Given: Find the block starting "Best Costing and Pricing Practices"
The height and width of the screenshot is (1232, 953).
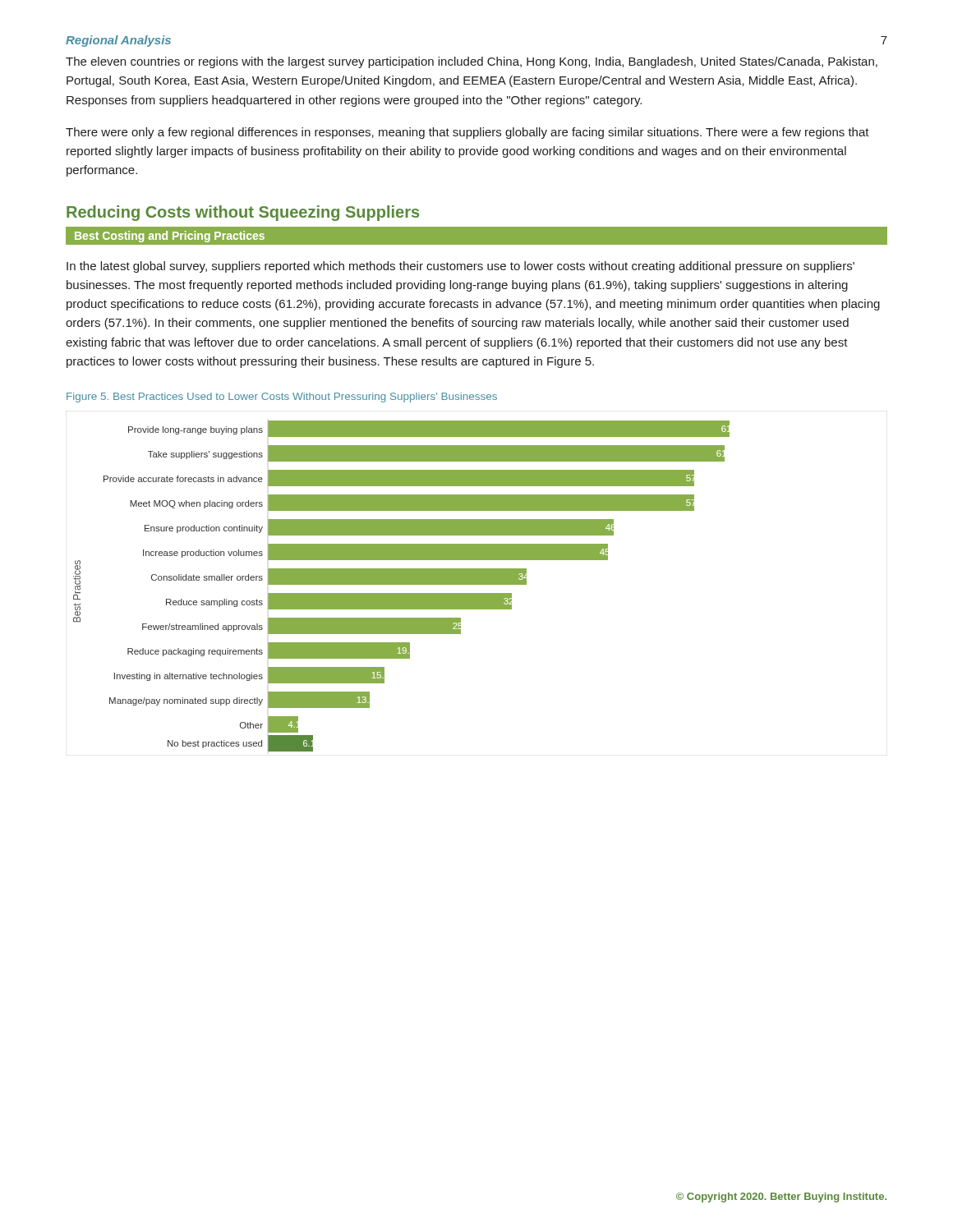Looking at the screenshot, I should pos(169,235).
